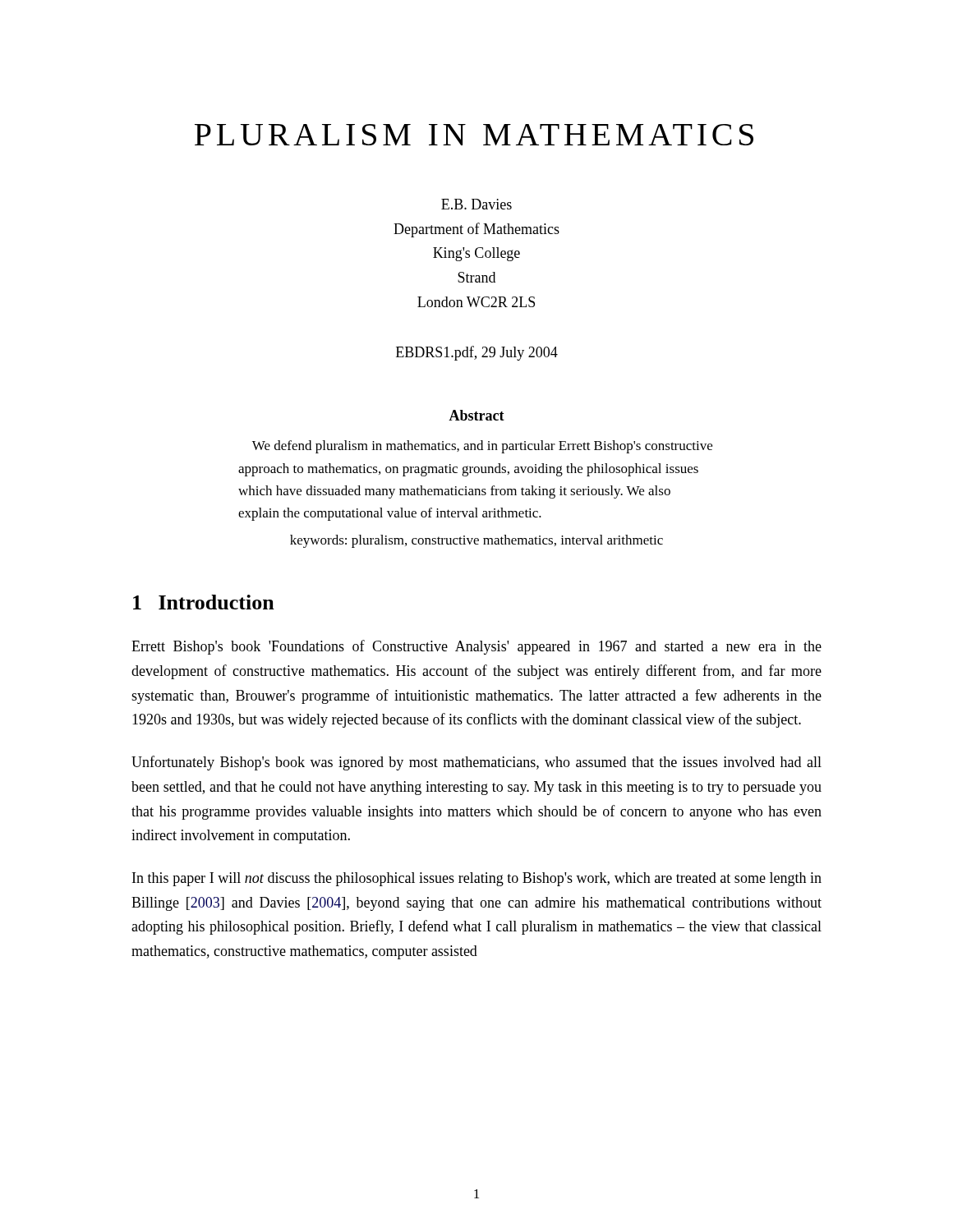Image resolution: width=953 pixels, height=1232 pixels.
Task: Point to the block starting "1 Introduction"
Action: (x=203, y=603)
